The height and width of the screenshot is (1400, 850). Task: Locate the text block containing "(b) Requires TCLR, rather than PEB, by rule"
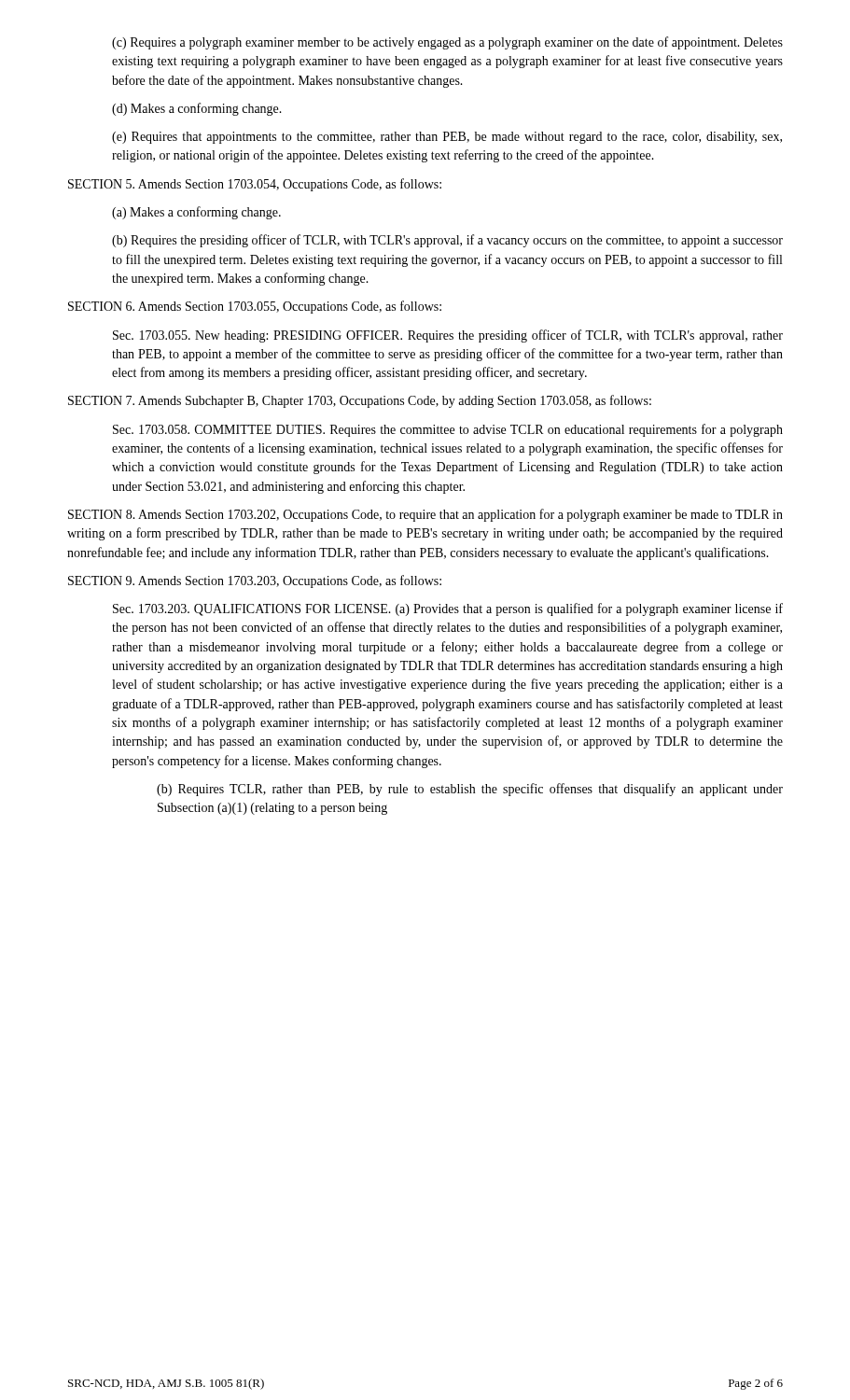point(470,798)
